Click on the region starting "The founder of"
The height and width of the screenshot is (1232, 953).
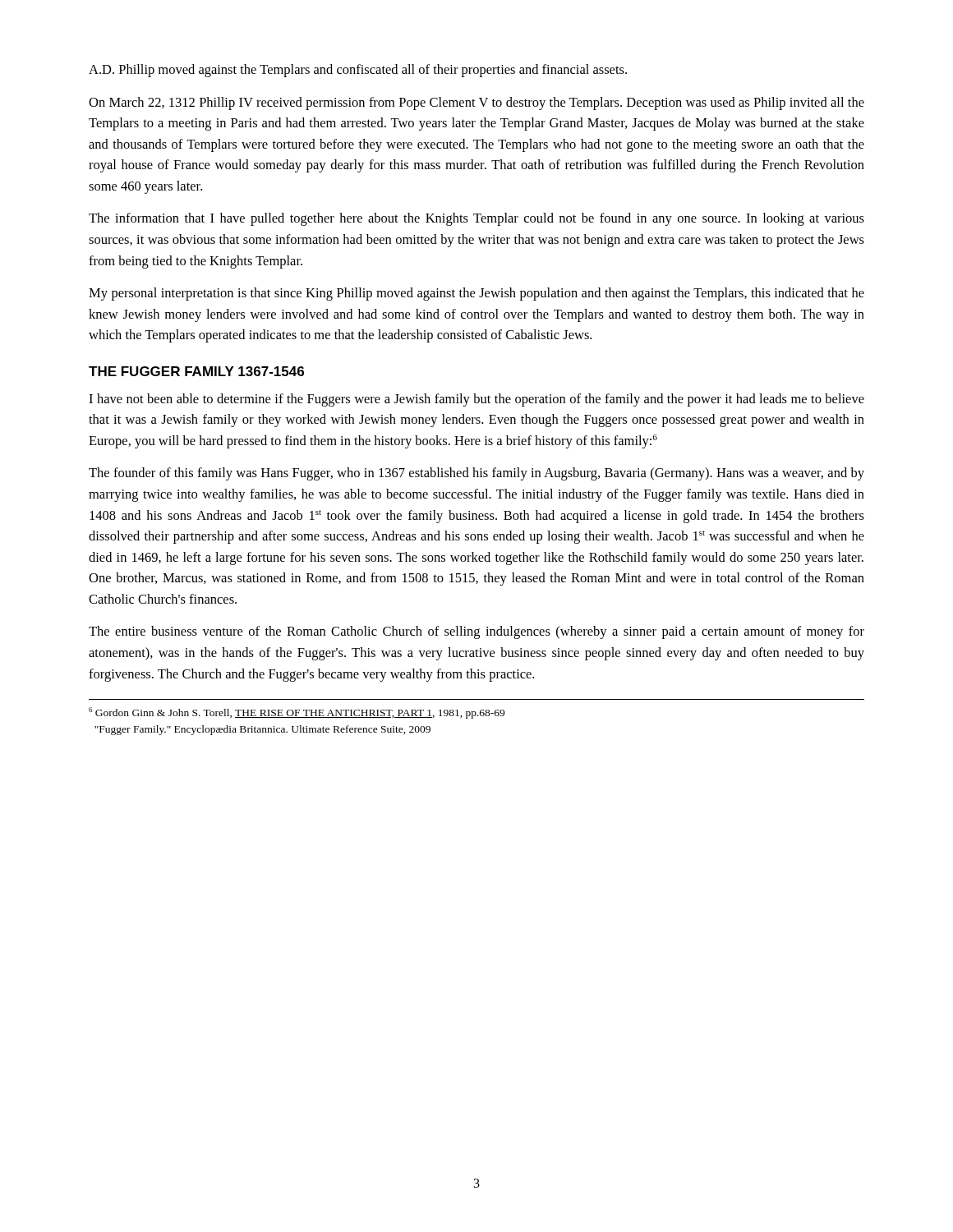[x=476, y=536]
